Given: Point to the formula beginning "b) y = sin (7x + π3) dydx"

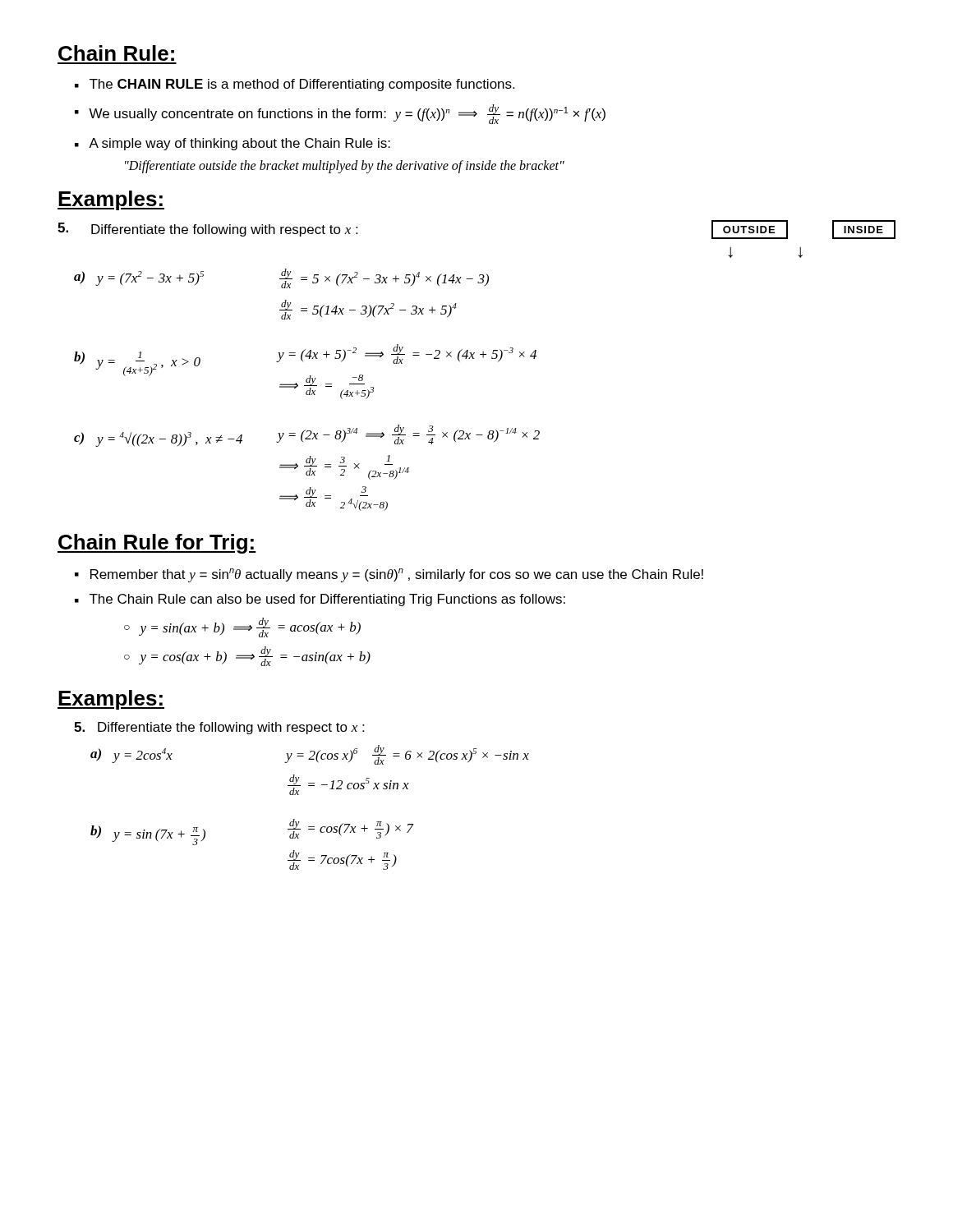Looking at the screenshot, I should pyautogui.click(x=157, y=832).
